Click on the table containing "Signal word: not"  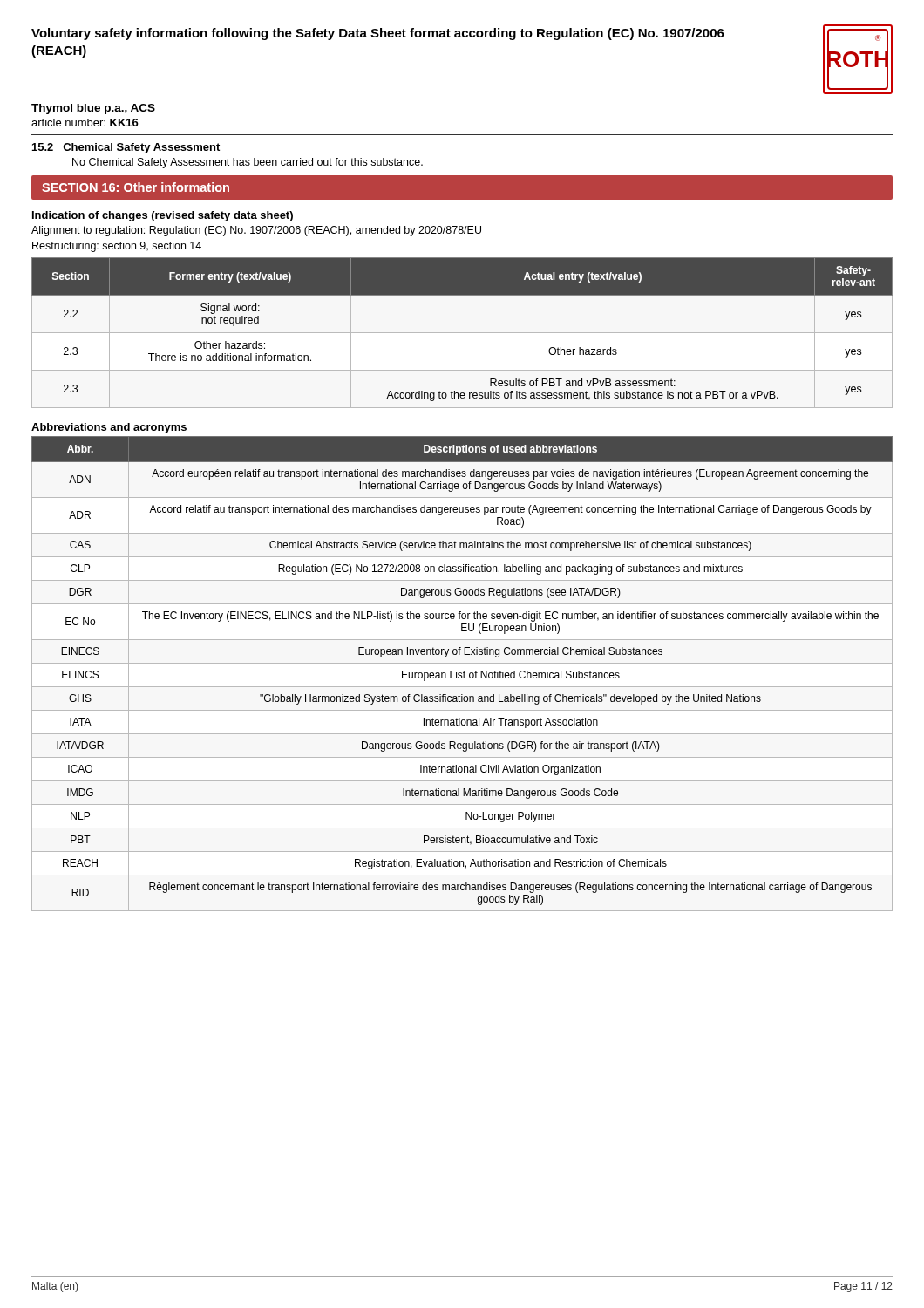pos(462,333)
